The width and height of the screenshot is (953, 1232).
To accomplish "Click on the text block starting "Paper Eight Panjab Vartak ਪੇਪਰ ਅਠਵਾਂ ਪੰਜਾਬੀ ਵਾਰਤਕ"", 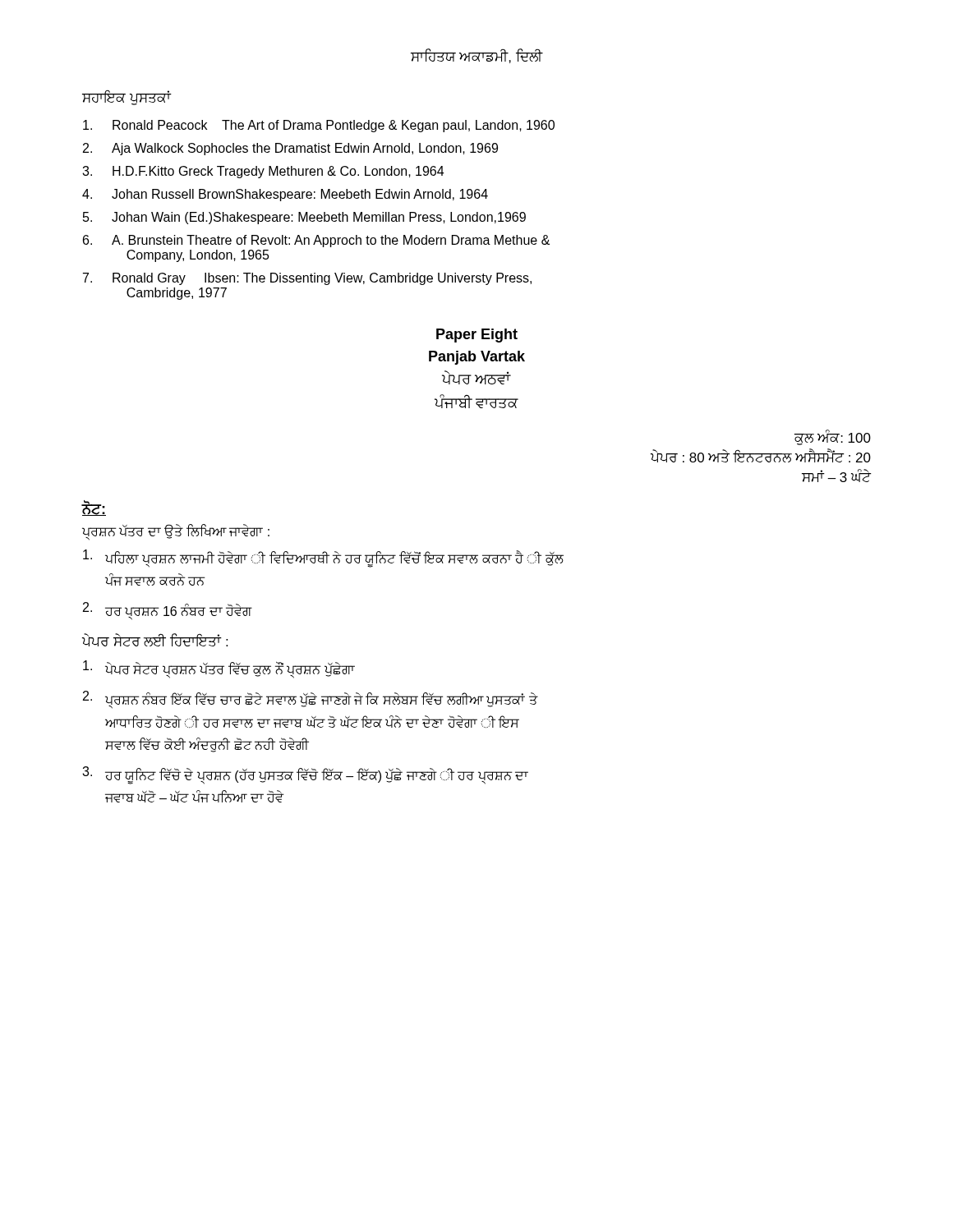I will 476,369.
